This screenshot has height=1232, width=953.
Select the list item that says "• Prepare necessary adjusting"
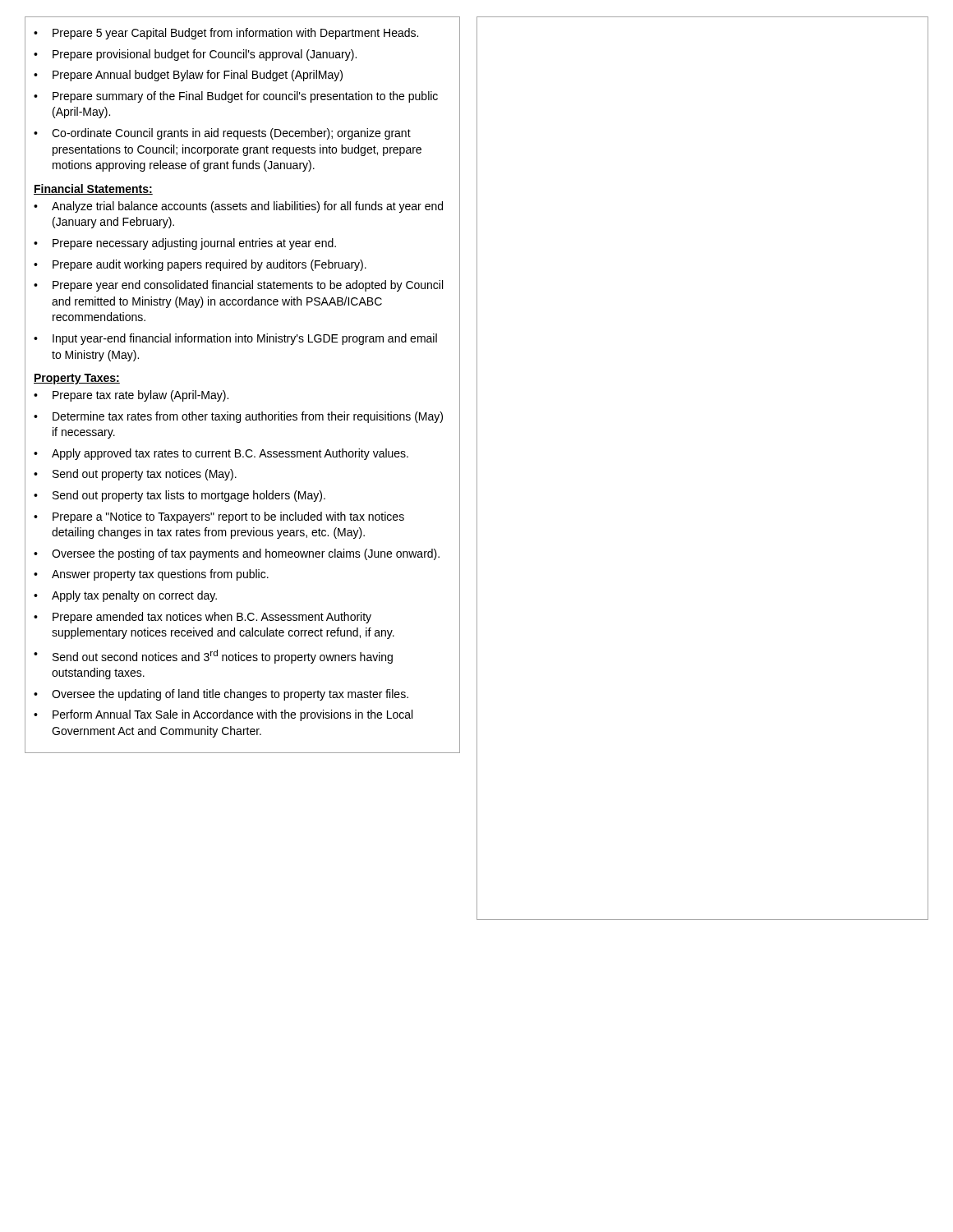pos(240,244)
